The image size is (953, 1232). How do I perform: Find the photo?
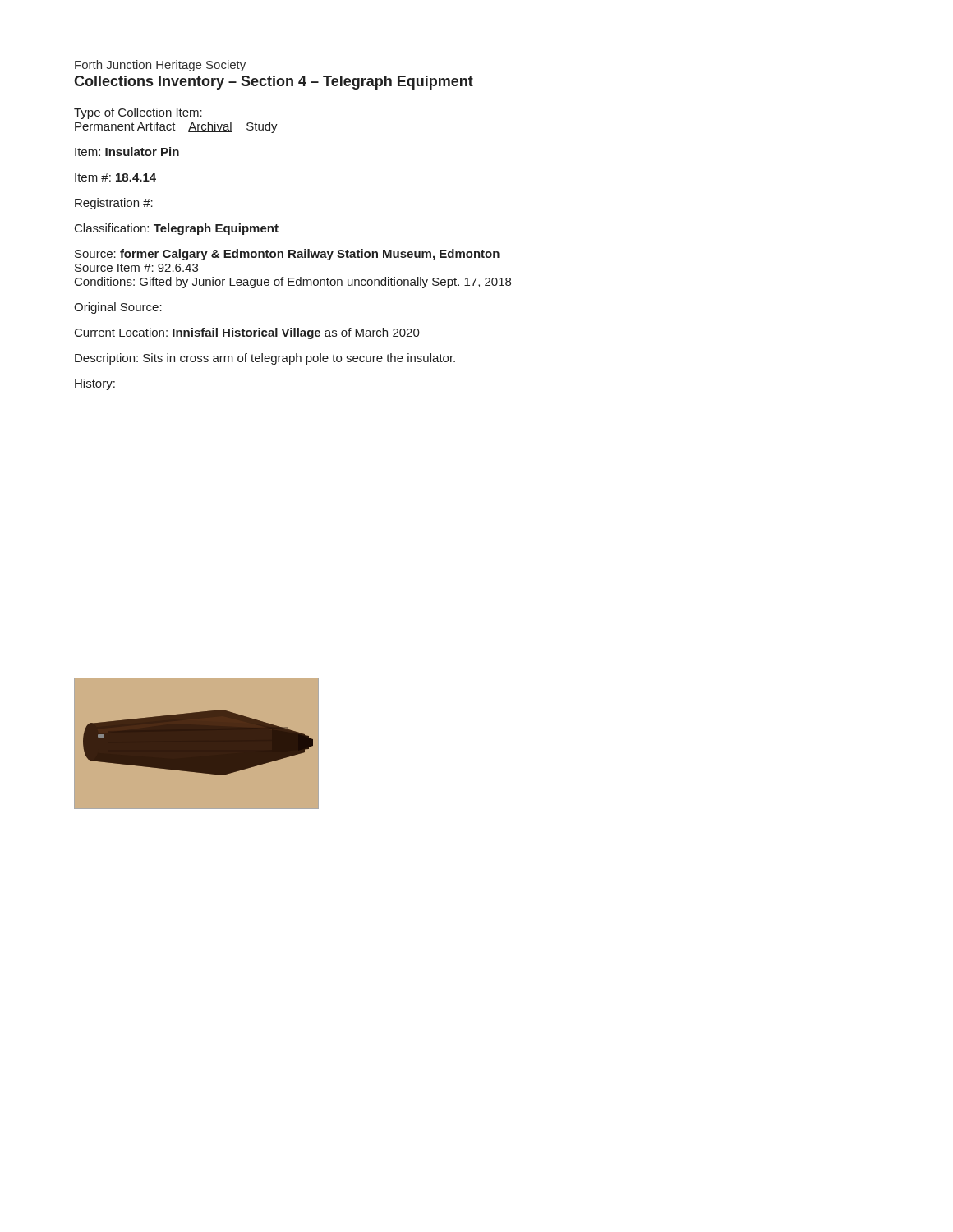(x=196, y=743)
